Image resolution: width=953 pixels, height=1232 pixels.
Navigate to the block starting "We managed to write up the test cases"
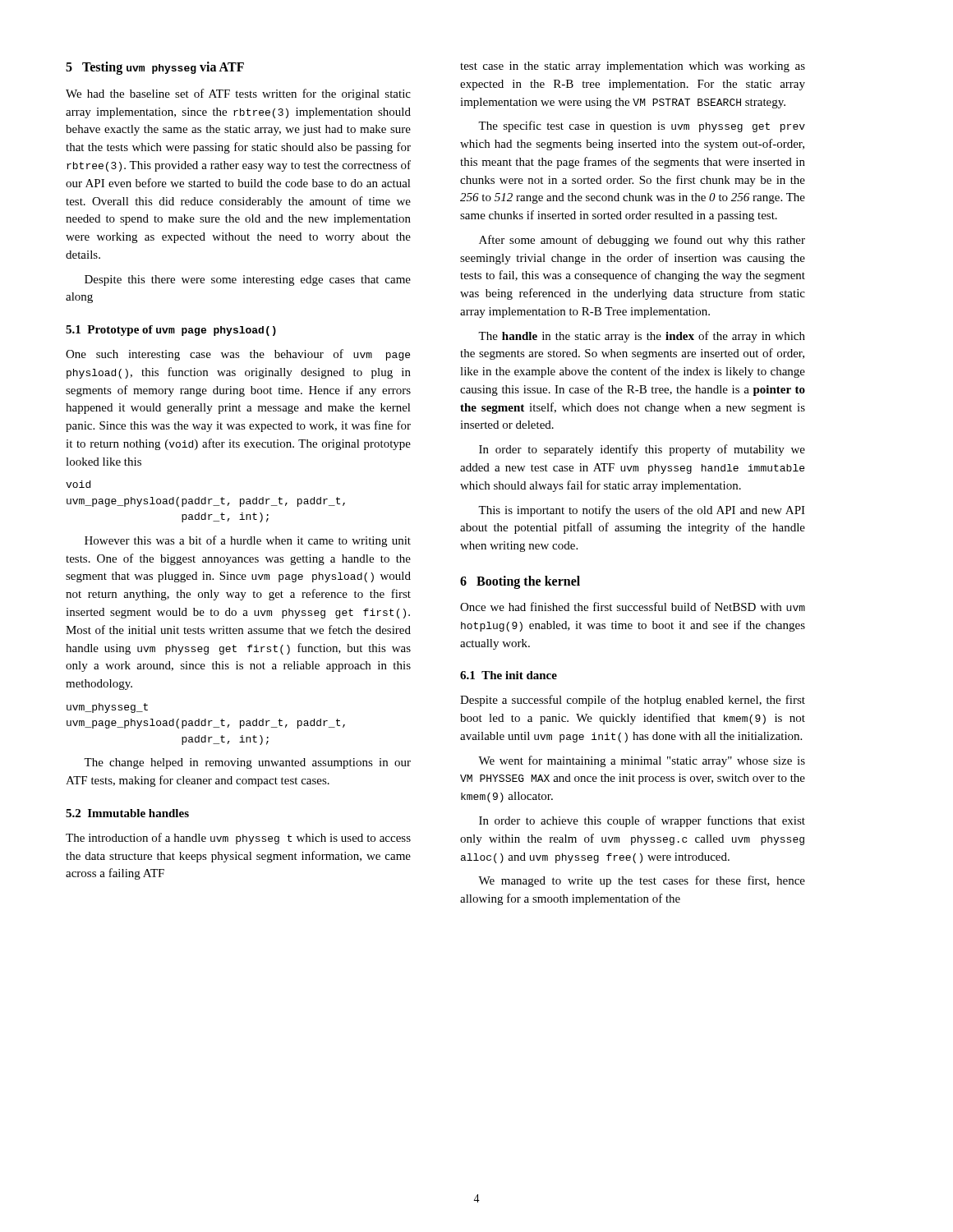(633, 890)
